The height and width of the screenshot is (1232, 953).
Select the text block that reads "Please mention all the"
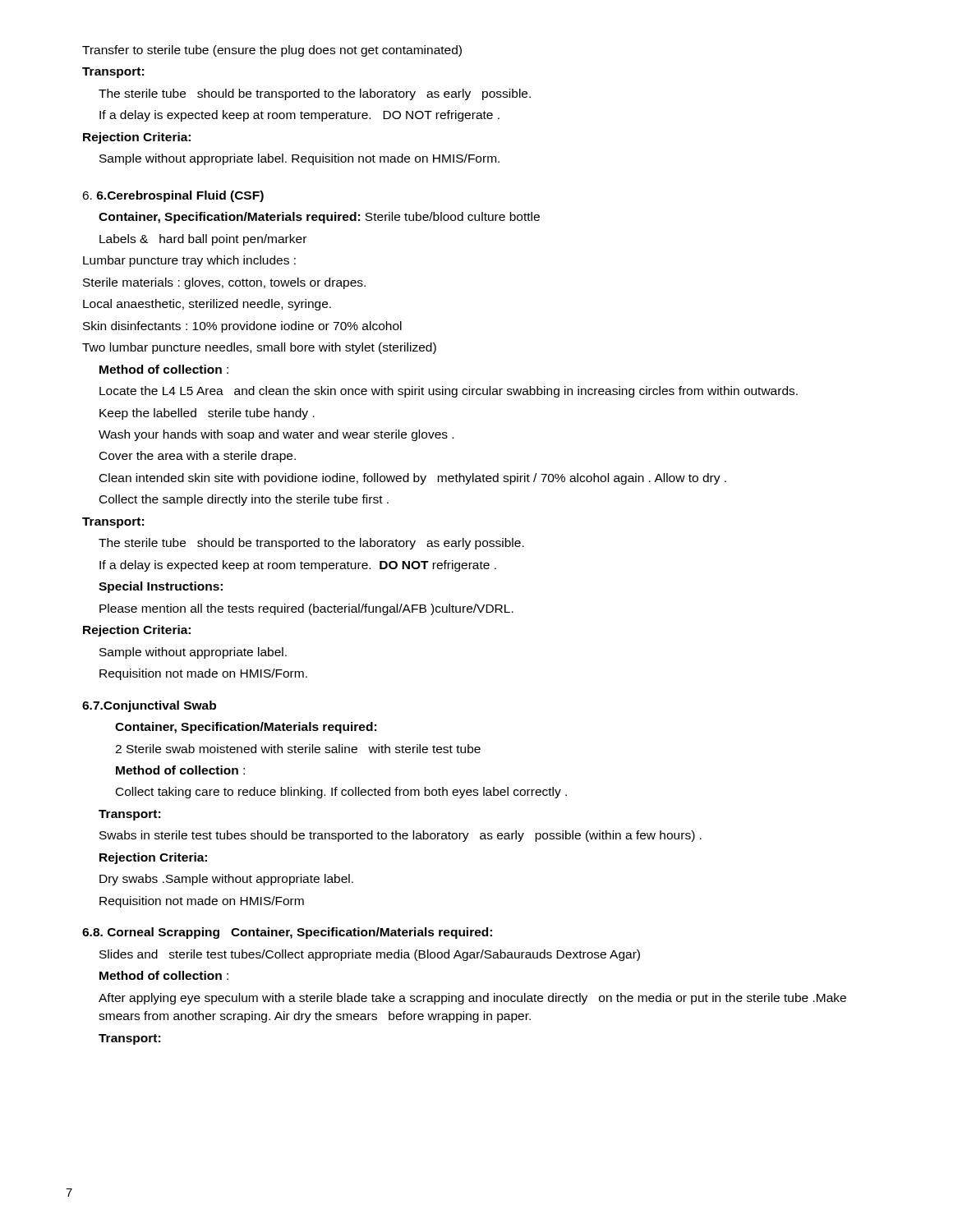coord(306,608)
